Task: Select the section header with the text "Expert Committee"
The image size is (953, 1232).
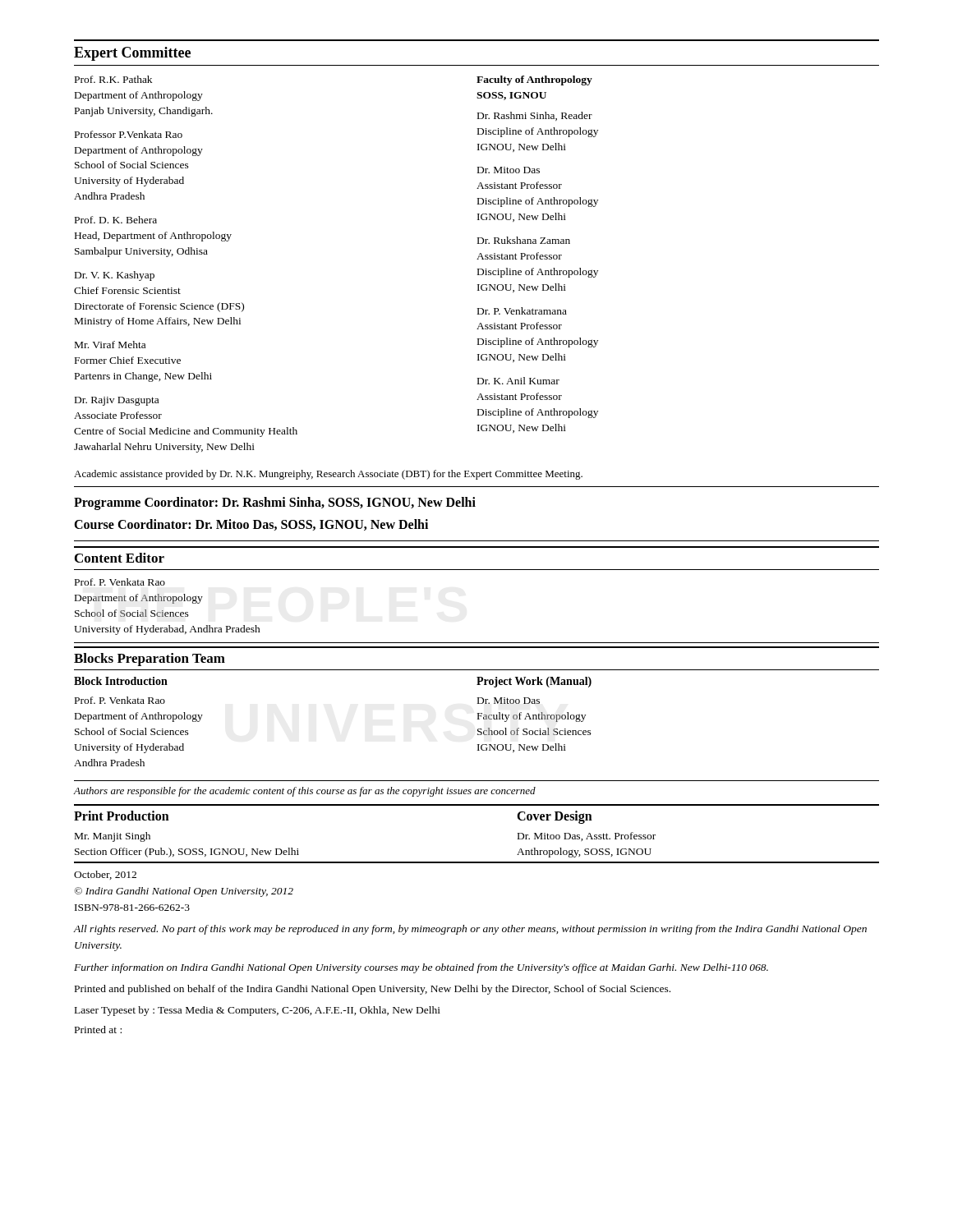Action: 132,53
